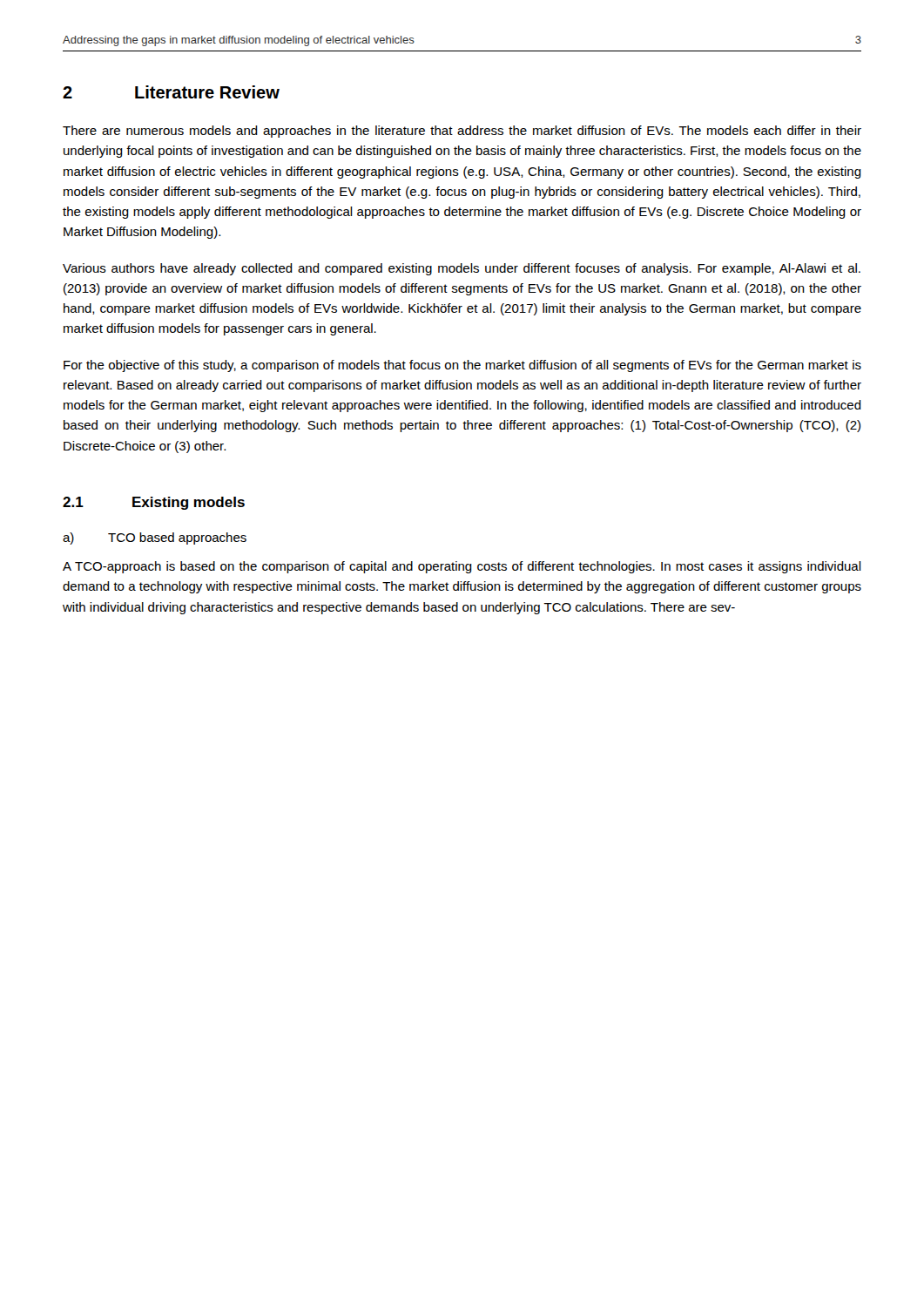The height and width of the screenshot is (1307, 924).
Task: Locate the element starting "2 Literature Review"
Action: tap(171, 93)
